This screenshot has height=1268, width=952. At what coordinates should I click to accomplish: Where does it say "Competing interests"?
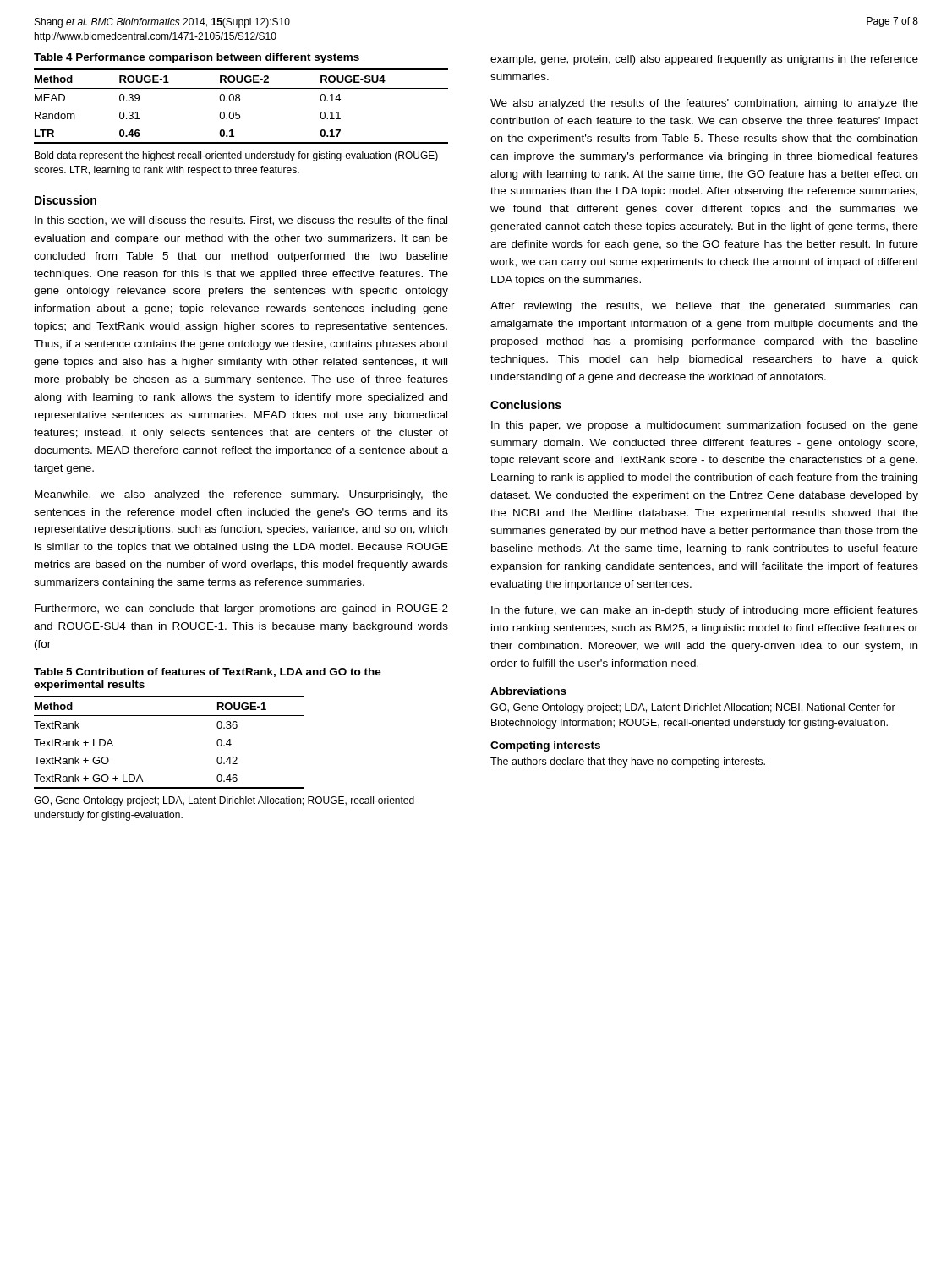click(546, 745)
